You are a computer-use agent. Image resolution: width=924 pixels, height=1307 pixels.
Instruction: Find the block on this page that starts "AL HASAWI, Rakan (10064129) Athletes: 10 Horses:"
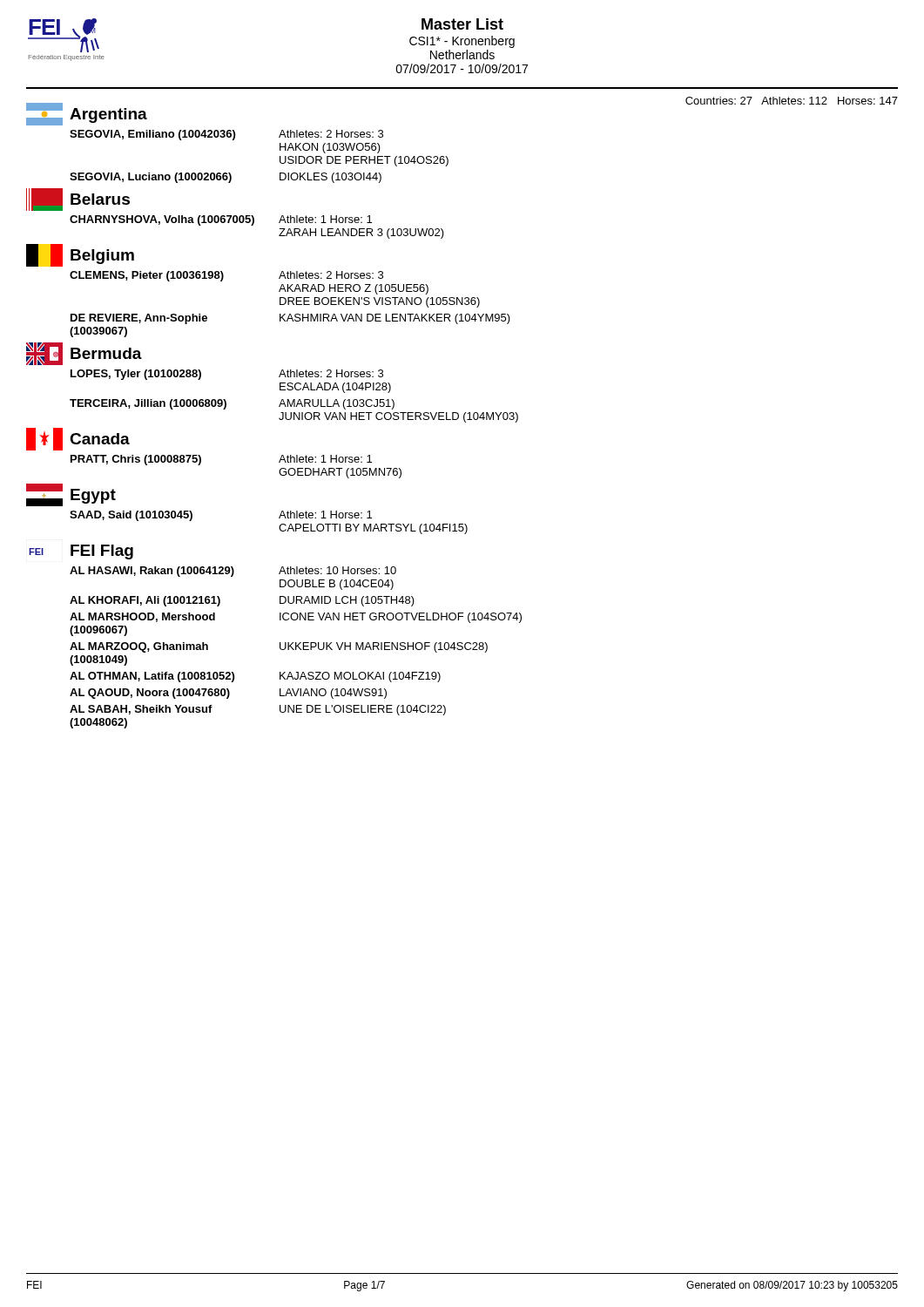484,646
